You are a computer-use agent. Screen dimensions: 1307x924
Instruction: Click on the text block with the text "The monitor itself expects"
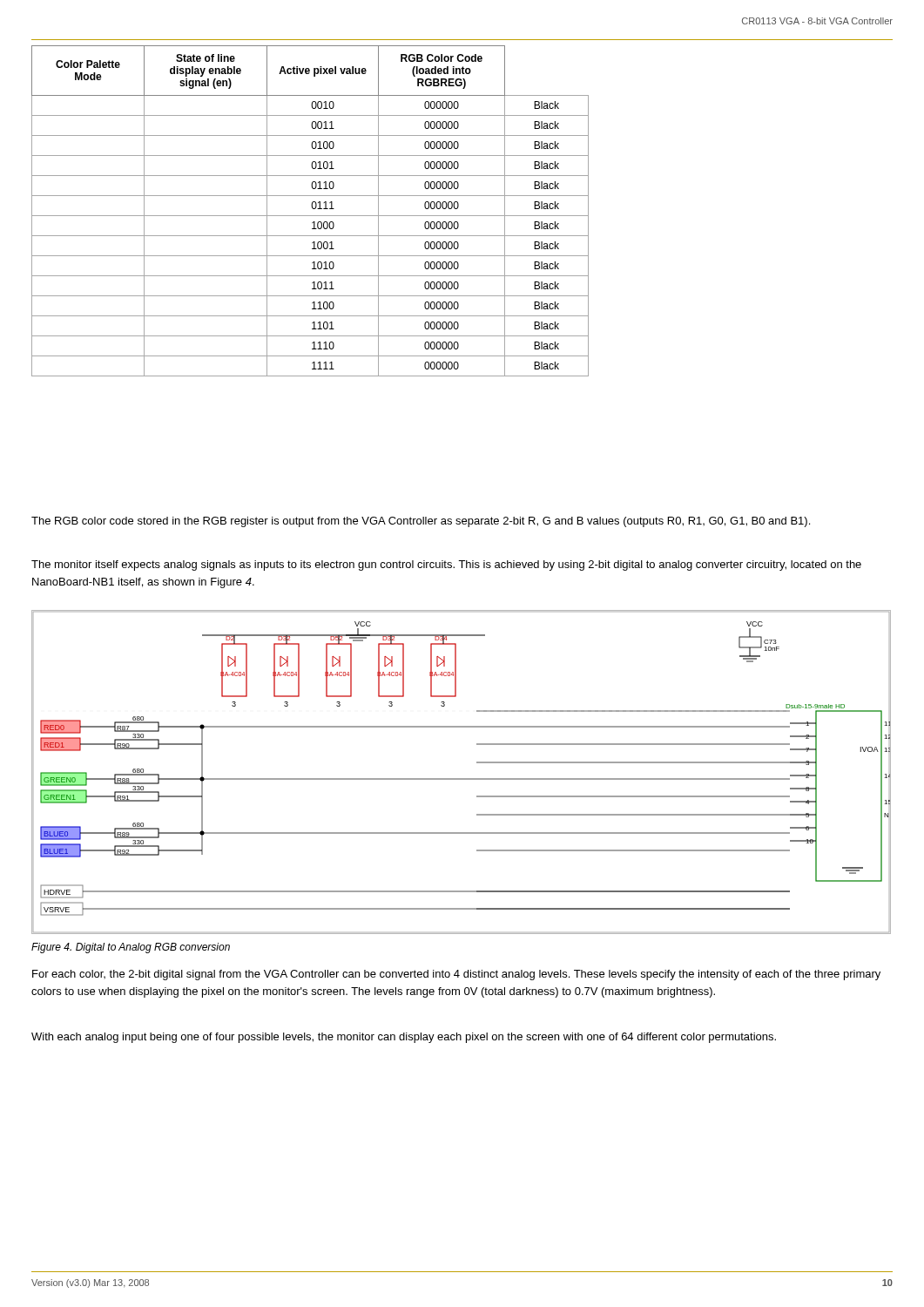point(446,573)
